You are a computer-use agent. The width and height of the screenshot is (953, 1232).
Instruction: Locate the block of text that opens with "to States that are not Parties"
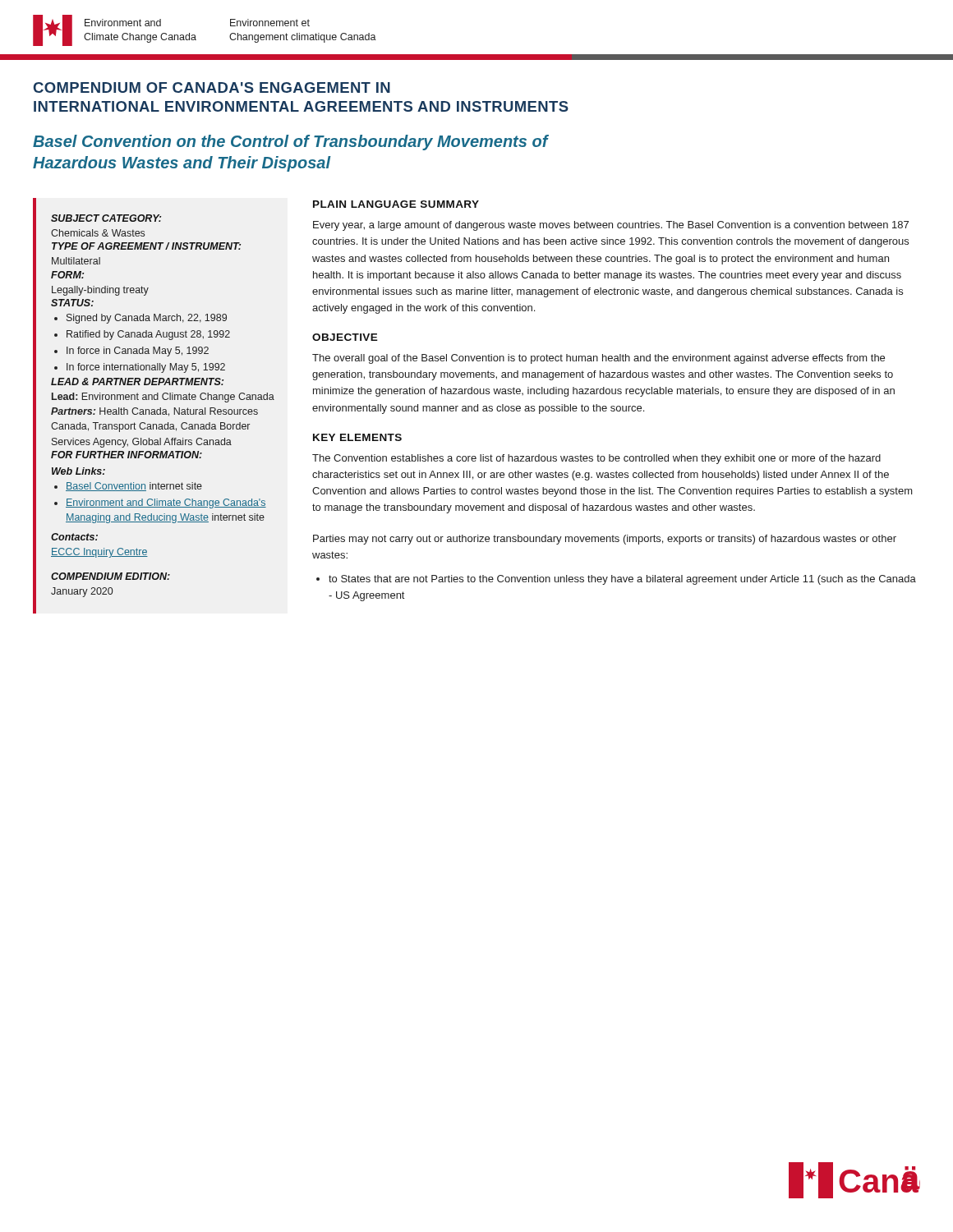622,586
